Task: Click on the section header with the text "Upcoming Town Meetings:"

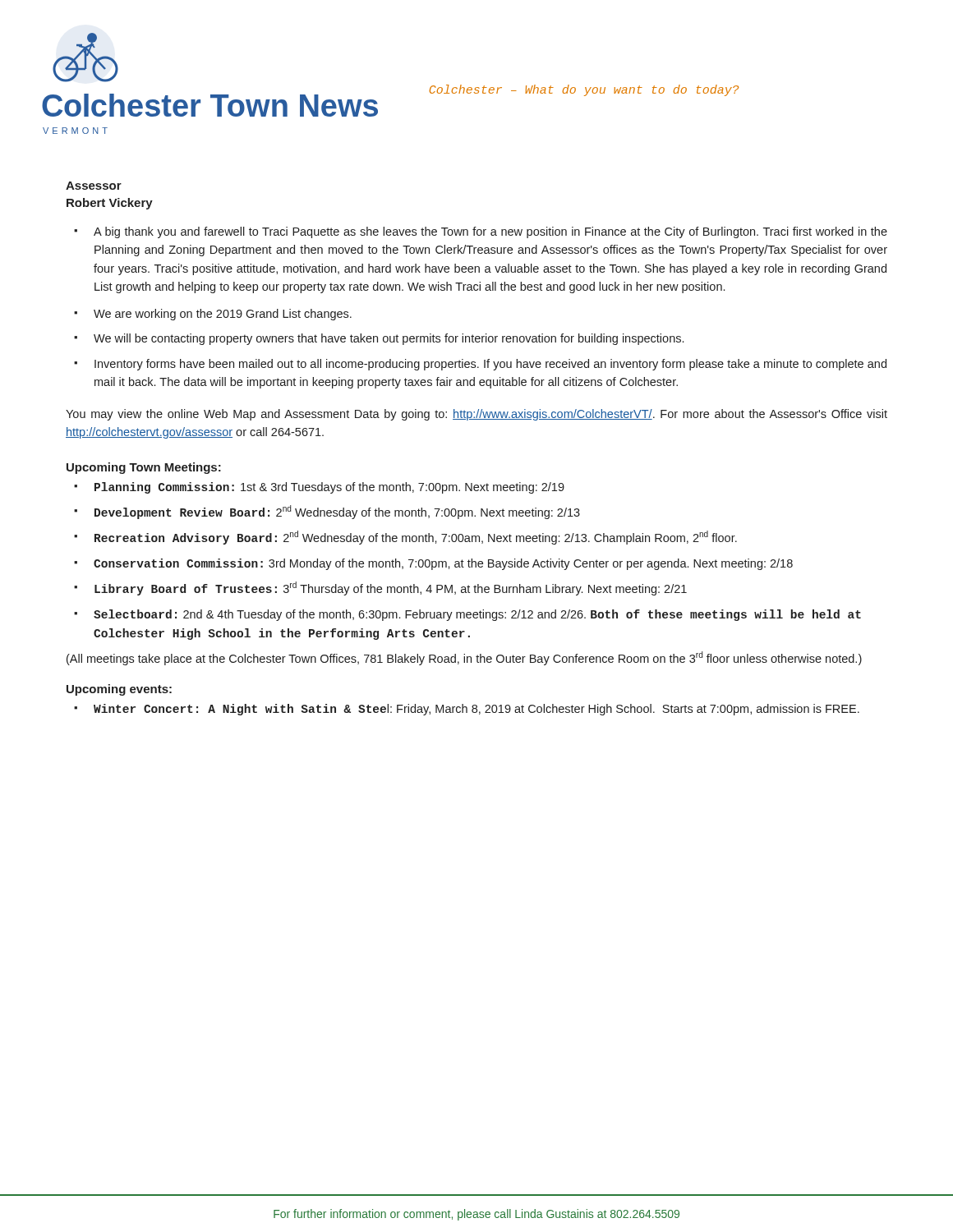Action: click(x=144, y=467)
